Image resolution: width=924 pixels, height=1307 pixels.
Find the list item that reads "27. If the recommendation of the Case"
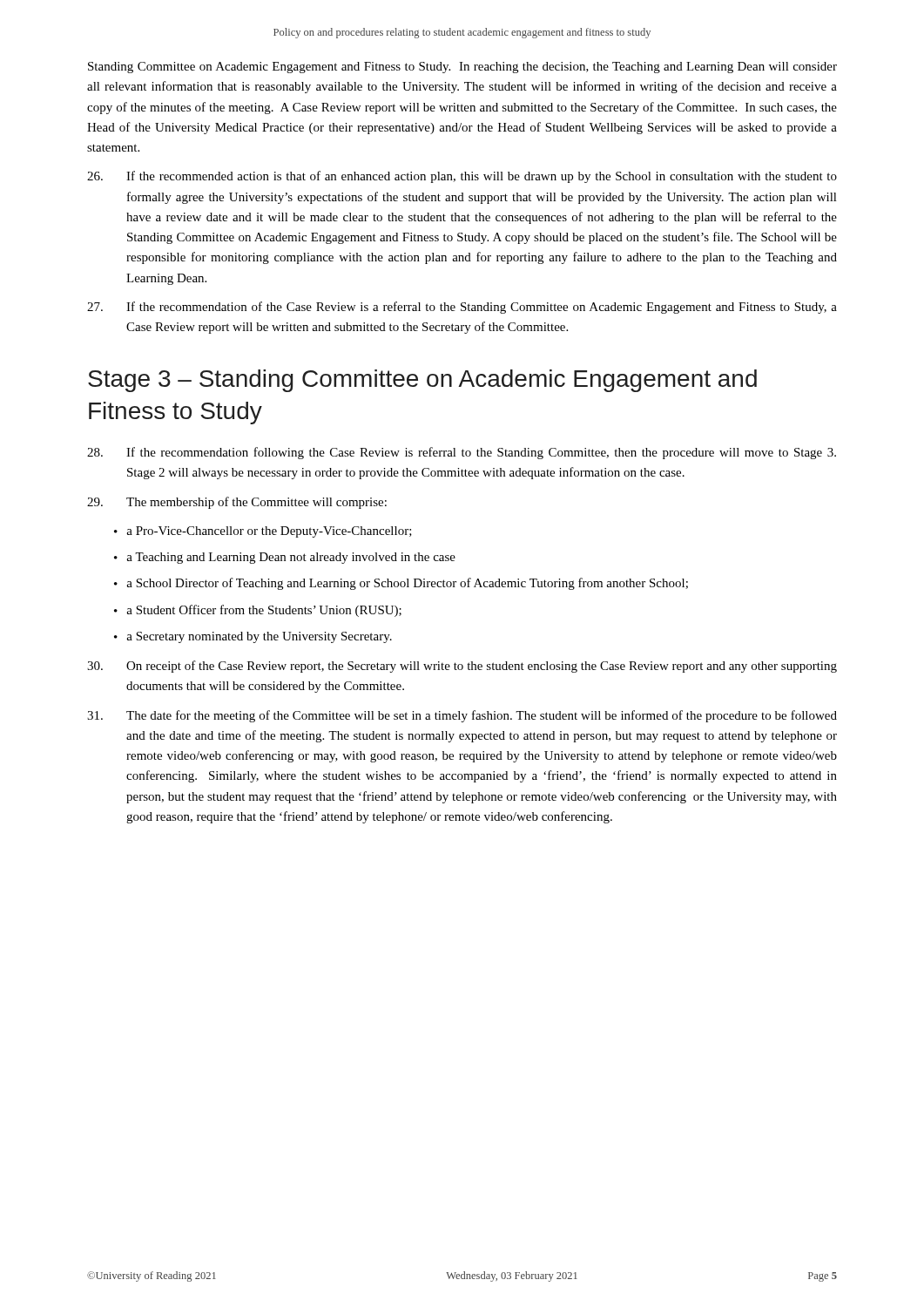[x=462, y=317]
